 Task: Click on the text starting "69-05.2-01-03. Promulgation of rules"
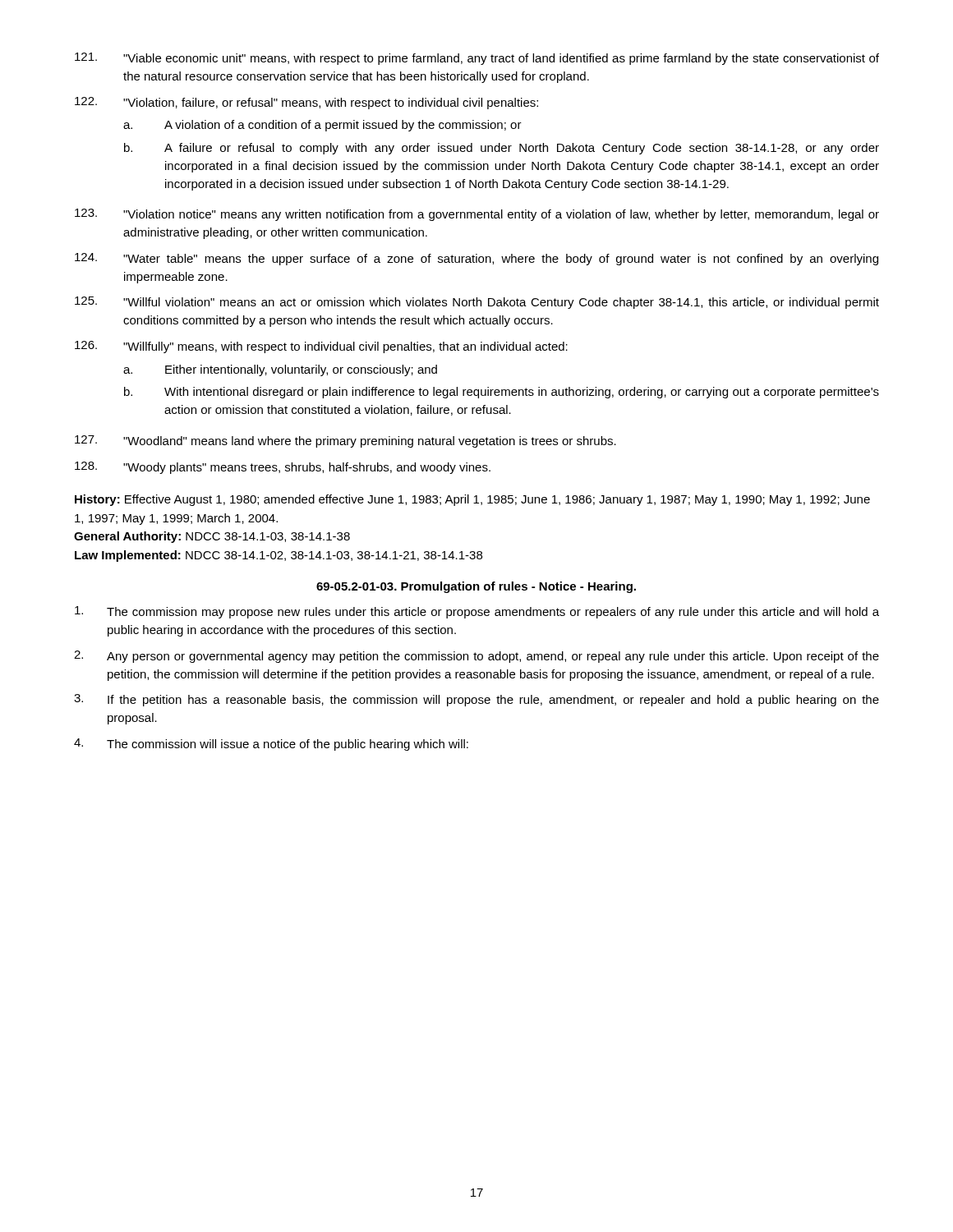click(476, 586)
